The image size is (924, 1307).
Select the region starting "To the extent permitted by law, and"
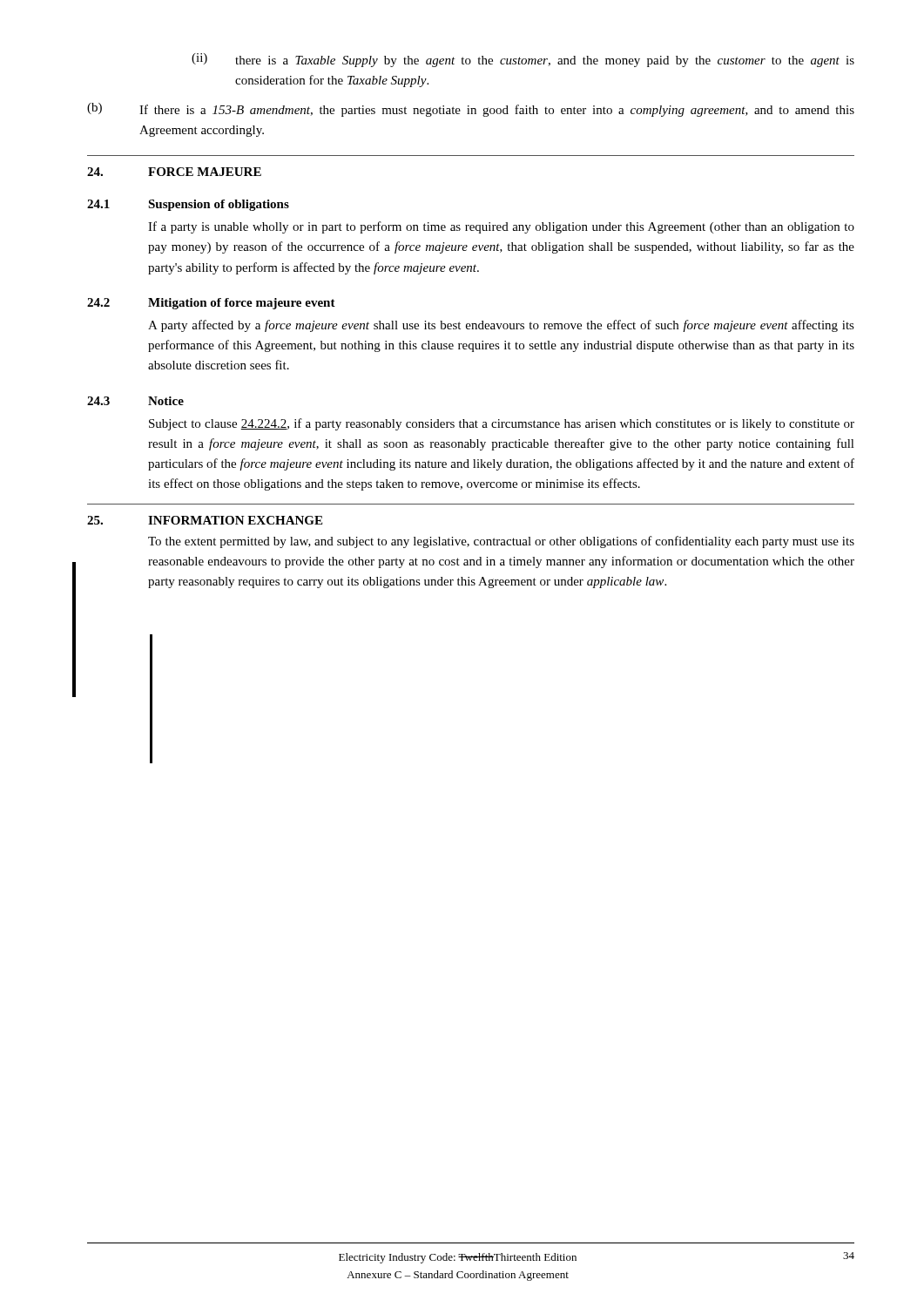point(501,561)
